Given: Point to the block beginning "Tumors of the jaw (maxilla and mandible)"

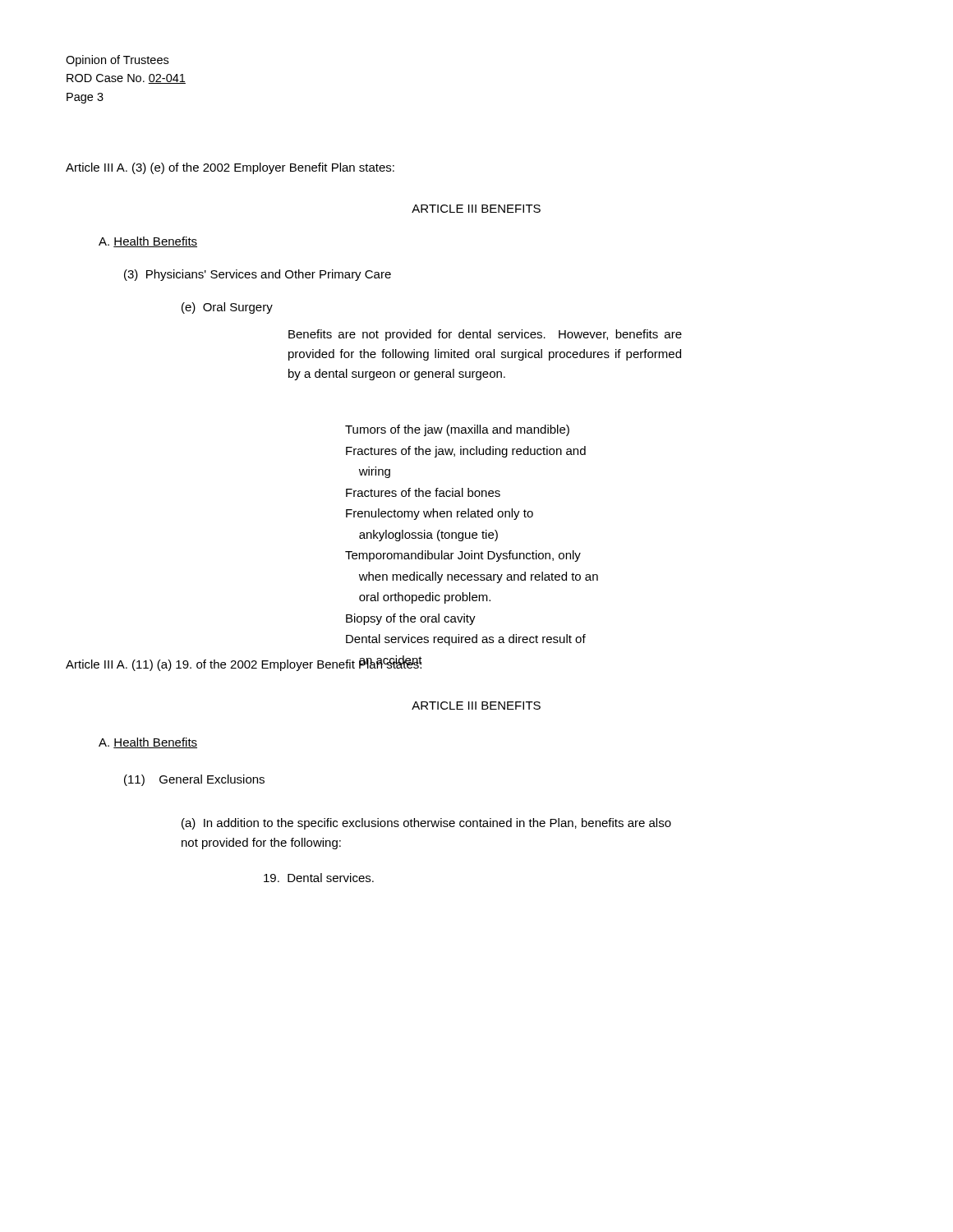Looking at the screenshot, I should coord(472,544).
